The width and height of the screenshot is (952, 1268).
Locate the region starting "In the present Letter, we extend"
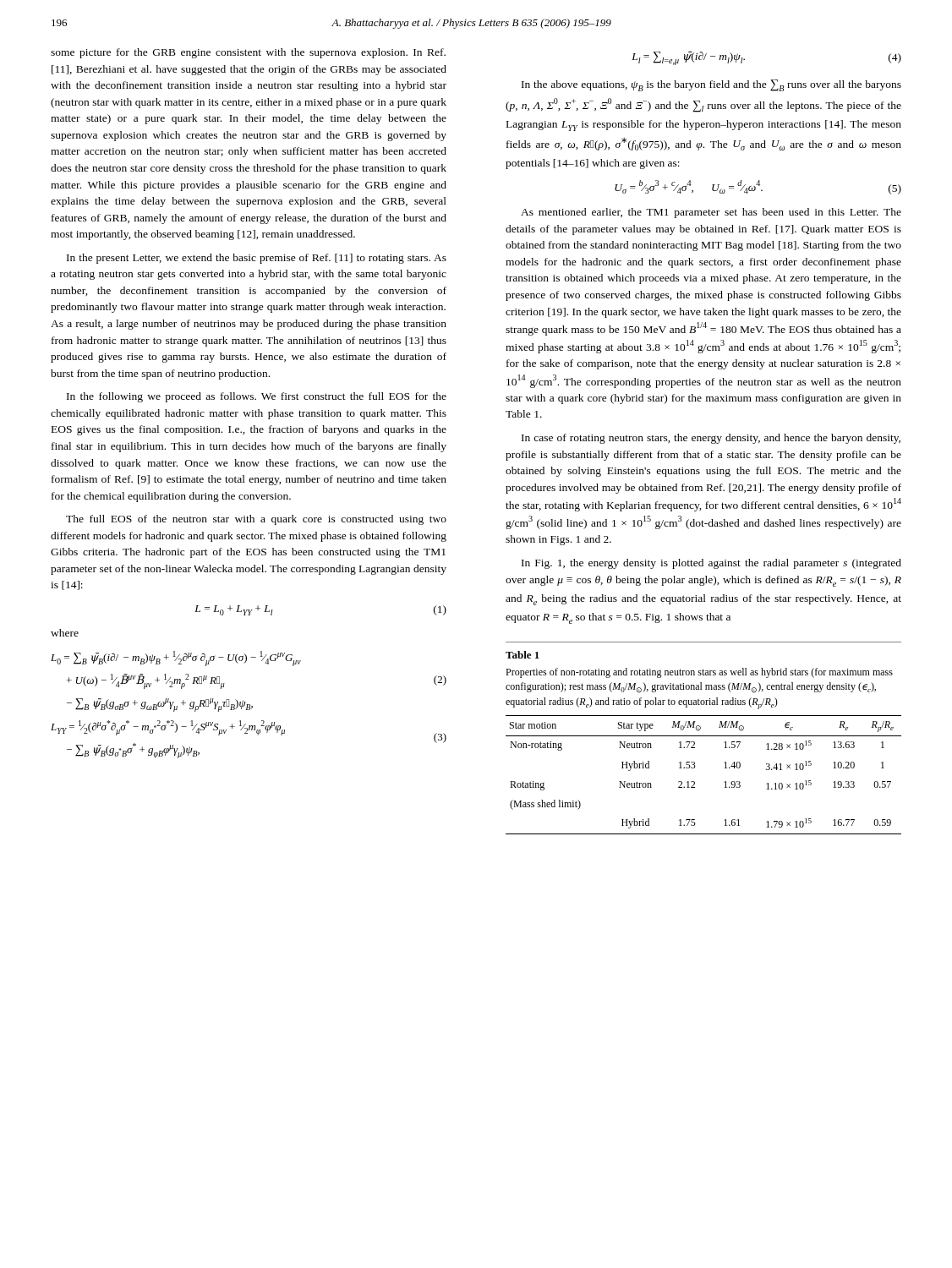(x=249, y=315)
